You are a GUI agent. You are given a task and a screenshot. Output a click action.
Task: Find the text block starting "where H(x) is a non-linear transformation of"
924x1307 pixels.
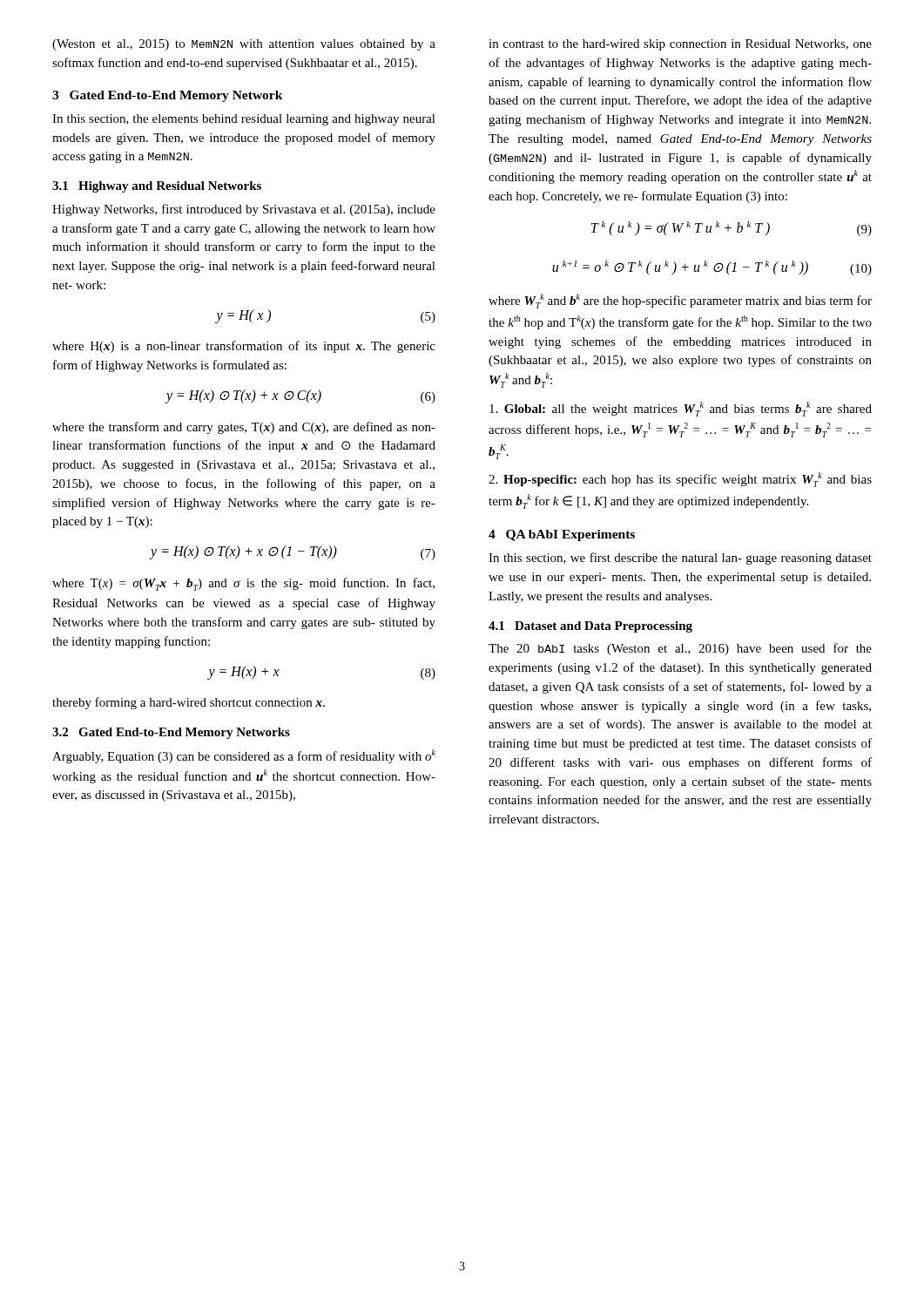(244, 357)
